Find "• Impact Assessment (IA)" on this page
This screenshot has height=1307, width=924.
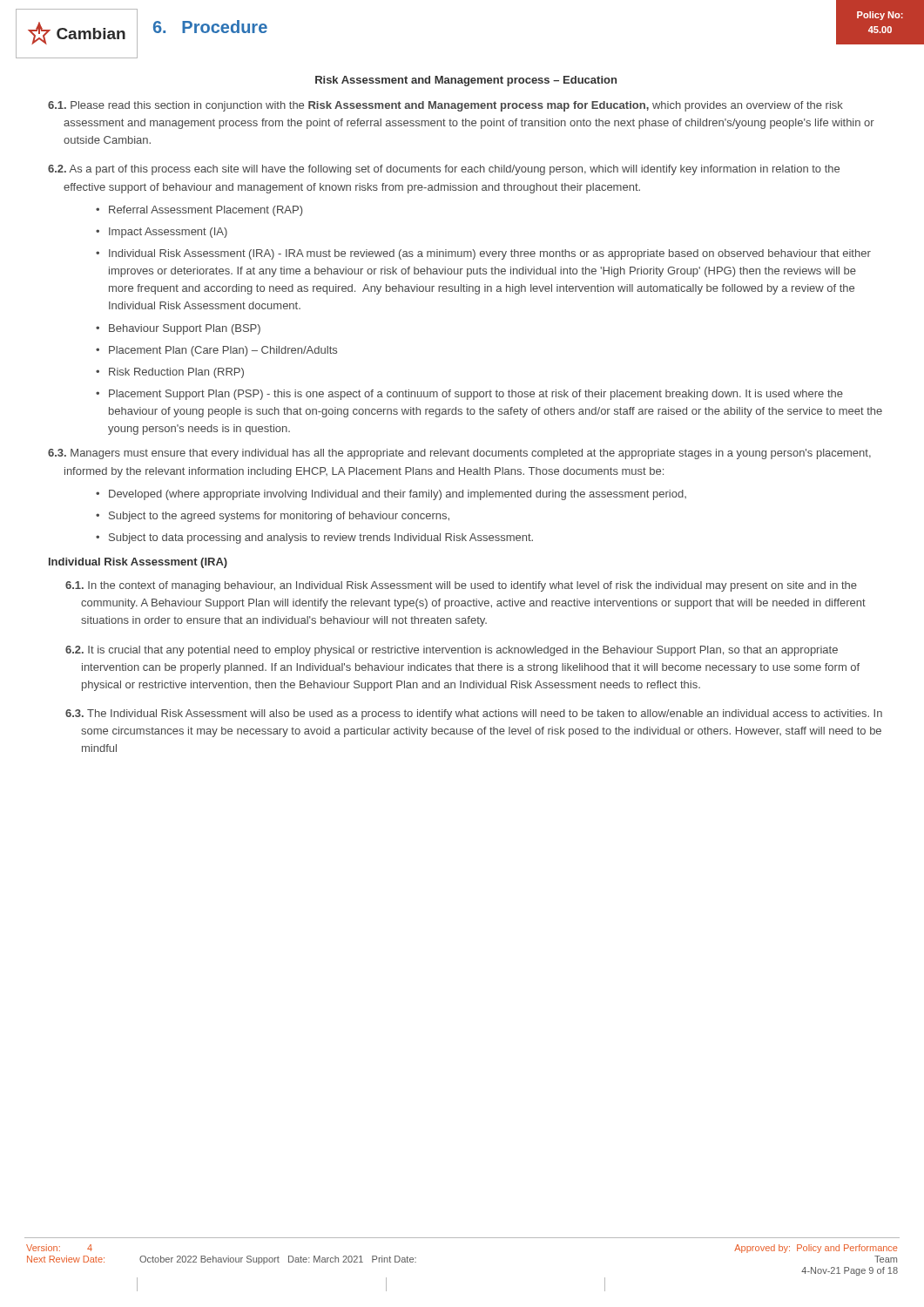[x=162, y=232]
